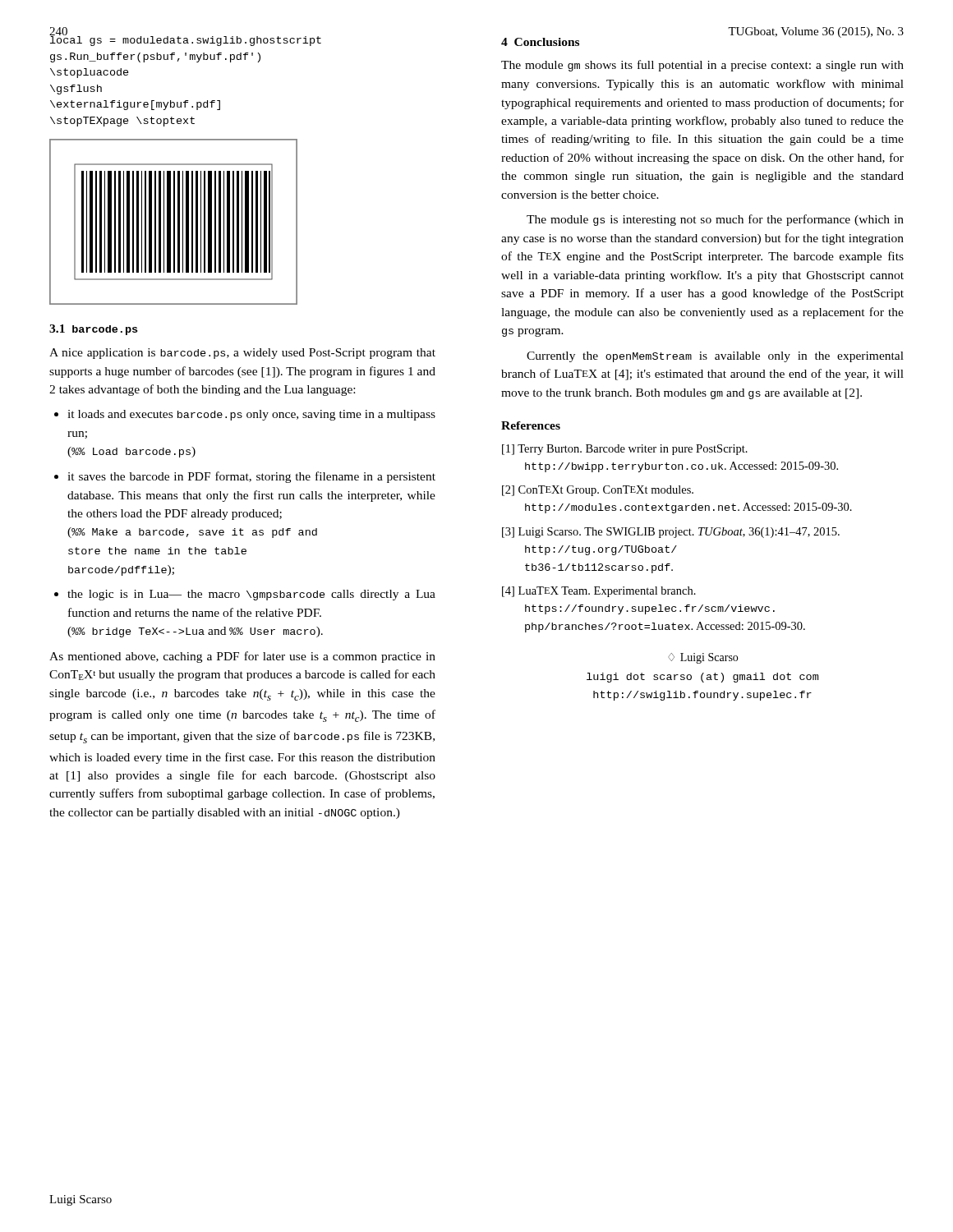Screen dimensions: 1232x953
Task: Select the list item with the text "the logic is in Lua— the"
Action: (251, 612)
